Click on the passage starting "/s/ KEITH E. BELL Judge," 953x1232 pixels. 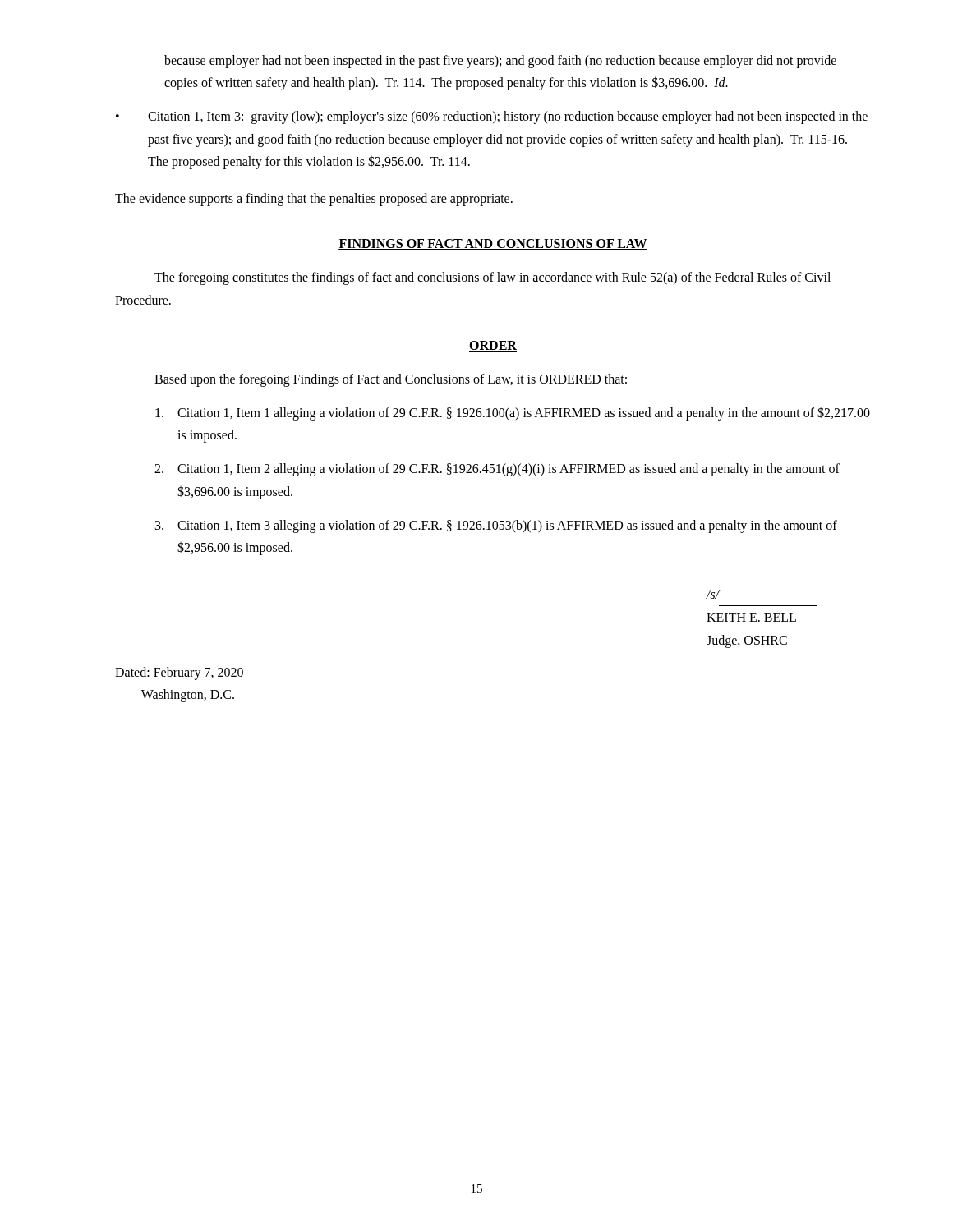[789, 617]
